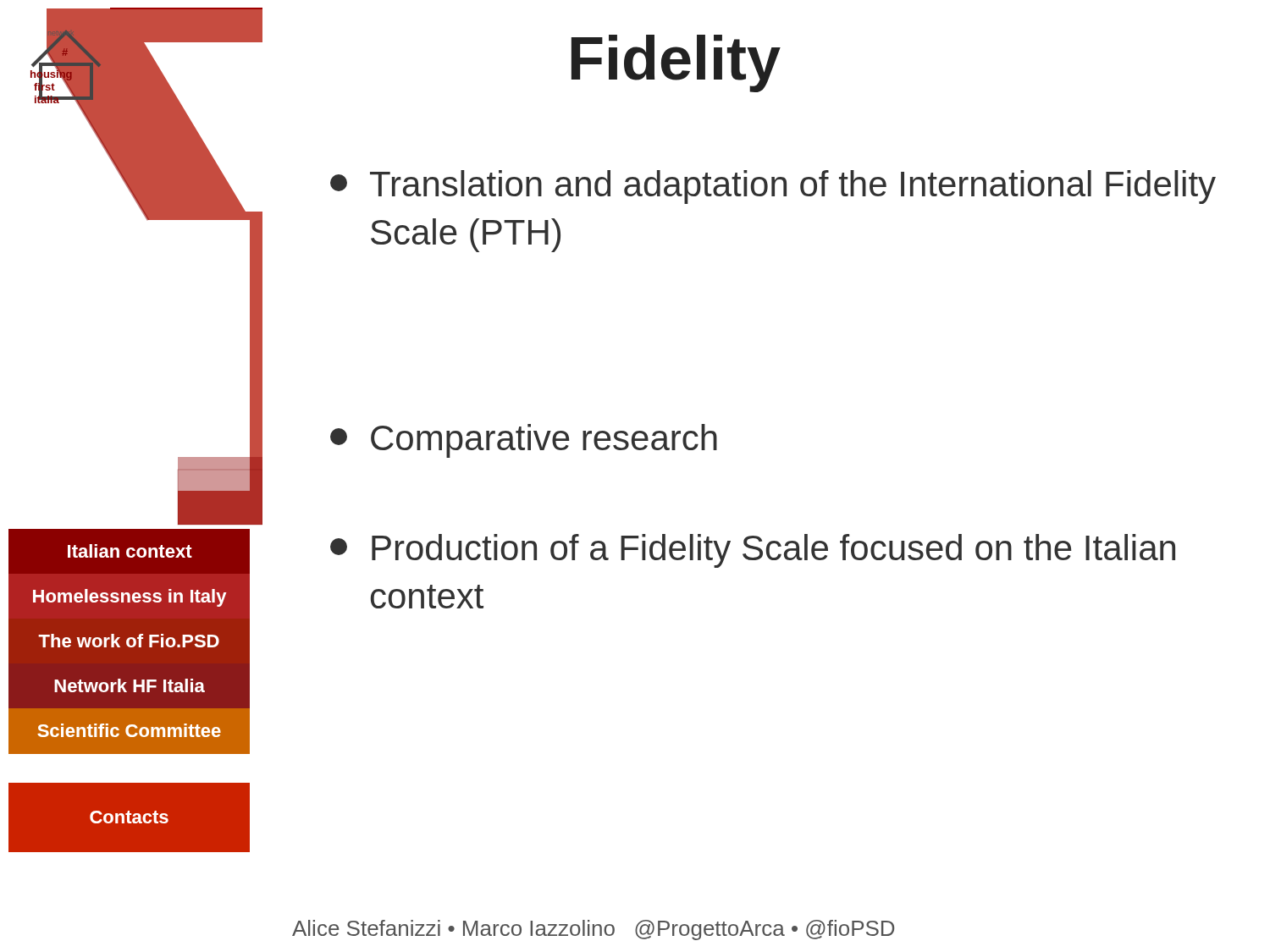The image size is (1270, 952).
Task: Click on the logo
Action: coord(66,64)
